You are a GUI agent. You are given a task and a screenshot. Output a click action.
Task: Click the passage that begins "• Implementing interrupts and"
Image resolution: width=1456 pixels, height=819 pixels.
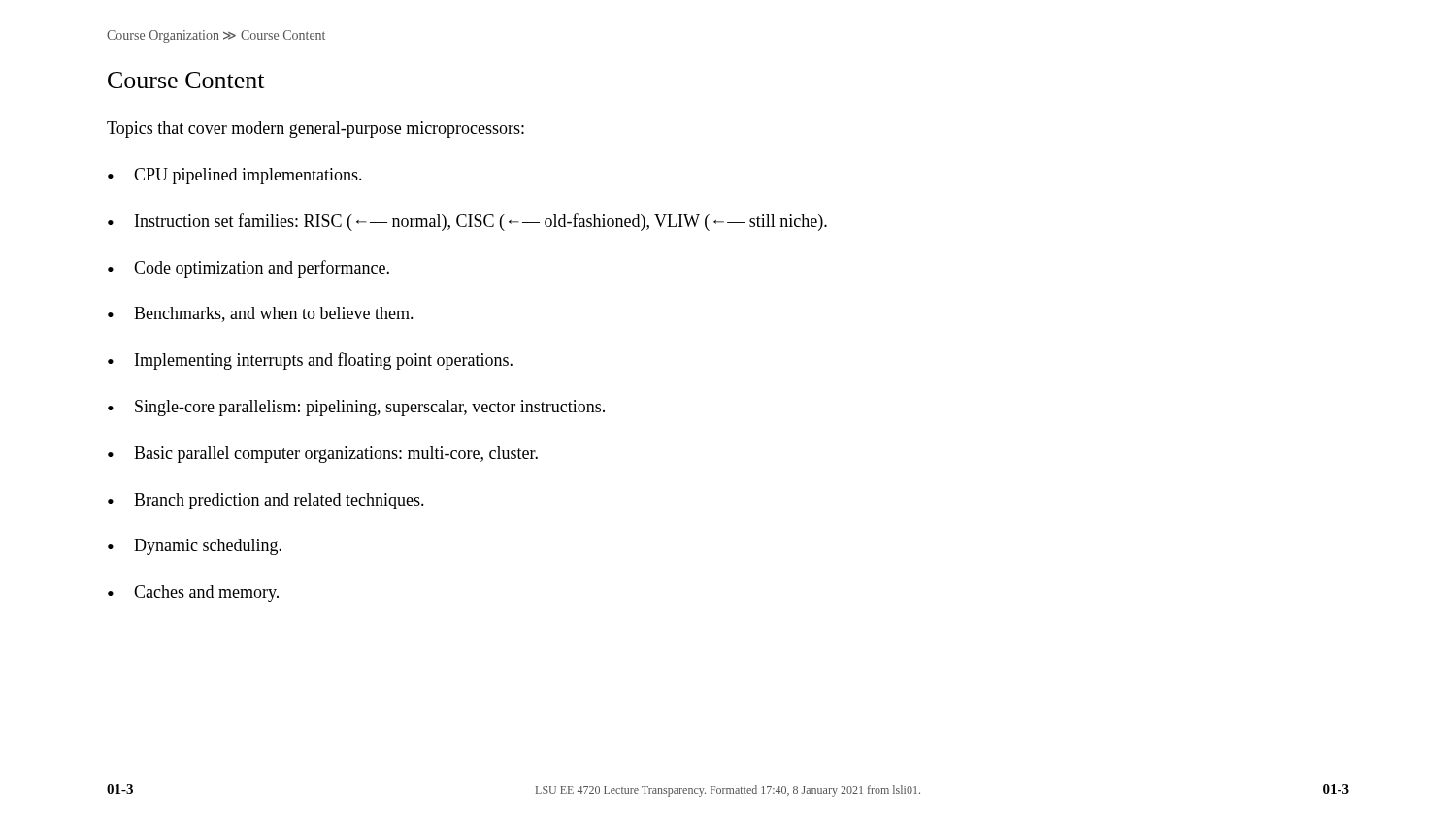coord(310,363)
